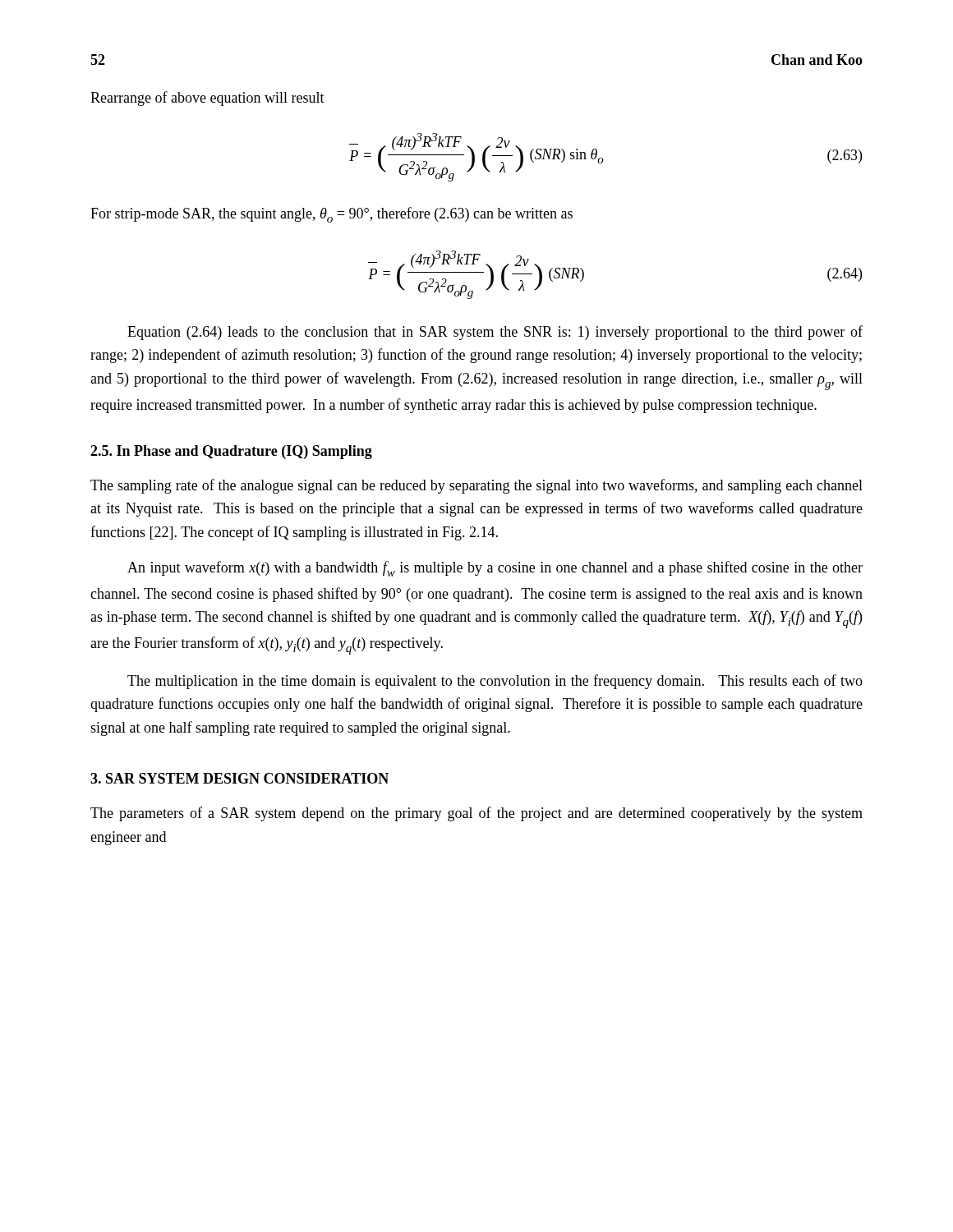This screenshot has width=953, height=1232.
Task: Where is the section header that starts "2.5. In Phase"?
Action: pyautogui.click(x=231, y=451)
